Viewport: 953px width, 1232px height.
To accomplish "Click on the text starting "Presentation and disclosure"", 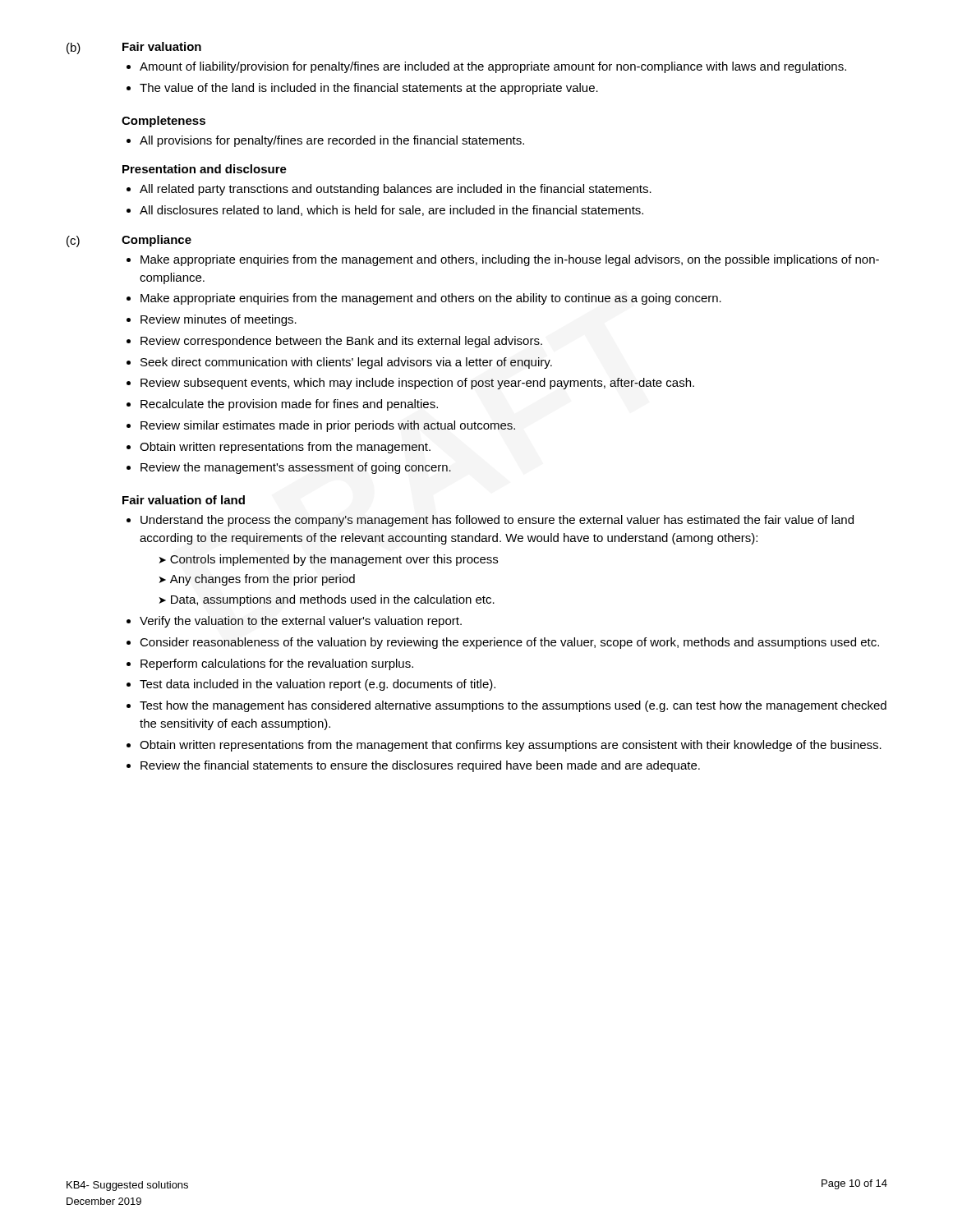I will click(204, 169).
